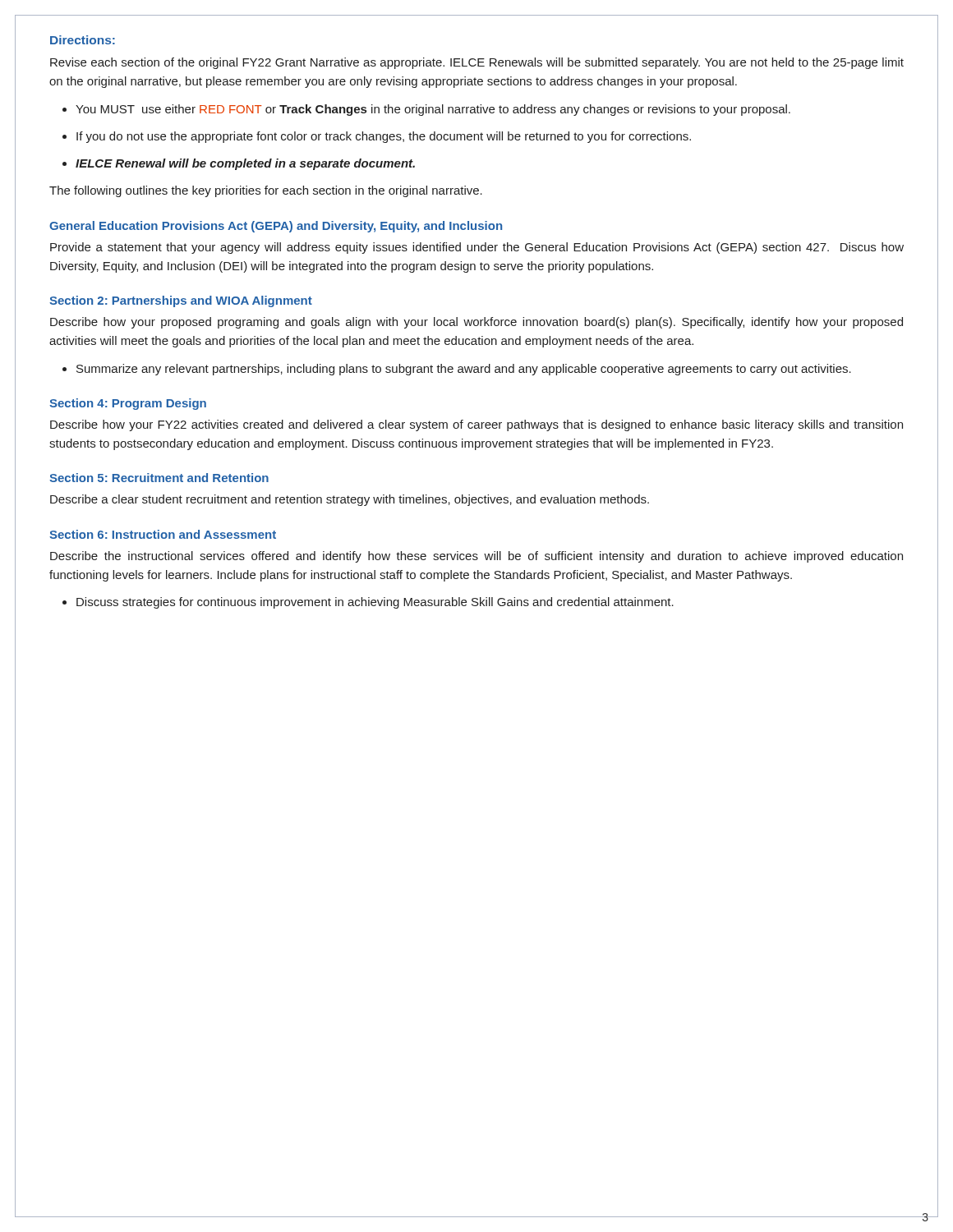Locate the section header that opens with "General Education Provisions Act"
Screen dimensions: 1232x953
coord(276,225)
